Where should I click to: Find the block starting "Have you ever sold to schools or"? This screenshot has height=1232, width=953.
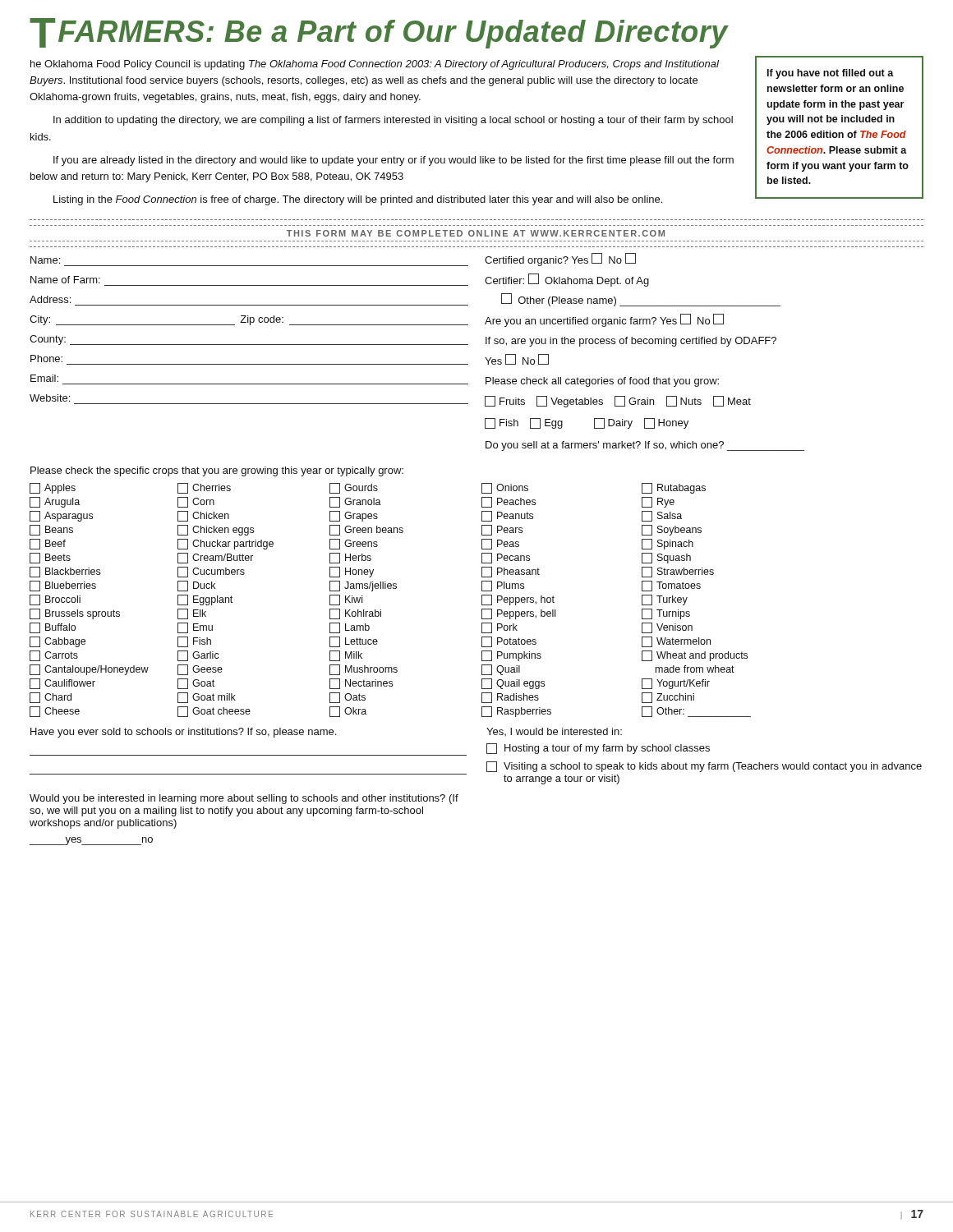(248, 785)
